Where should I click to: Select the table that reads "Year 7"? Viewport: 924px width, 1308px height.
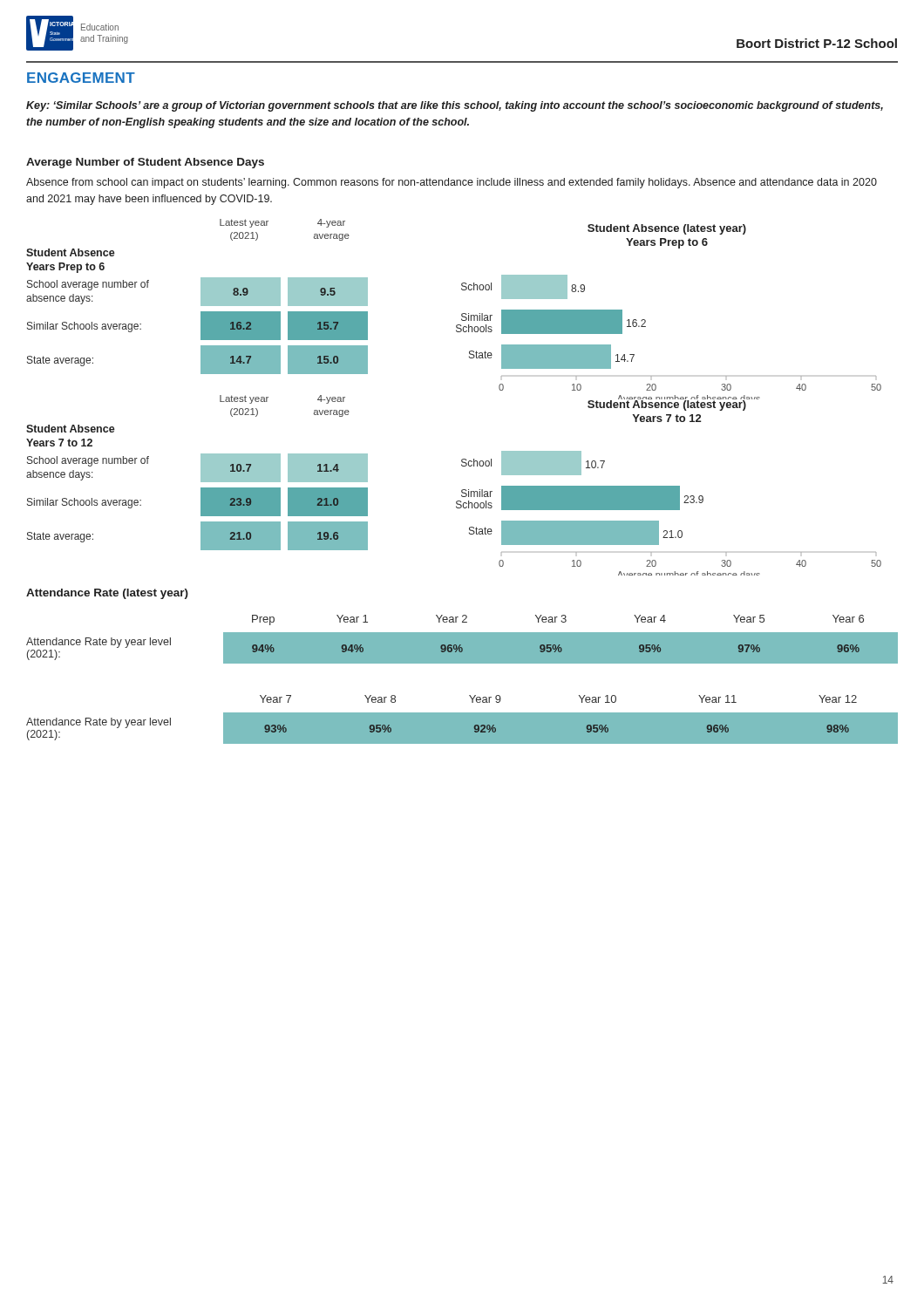pyautogui.click(x=462, y=716)
